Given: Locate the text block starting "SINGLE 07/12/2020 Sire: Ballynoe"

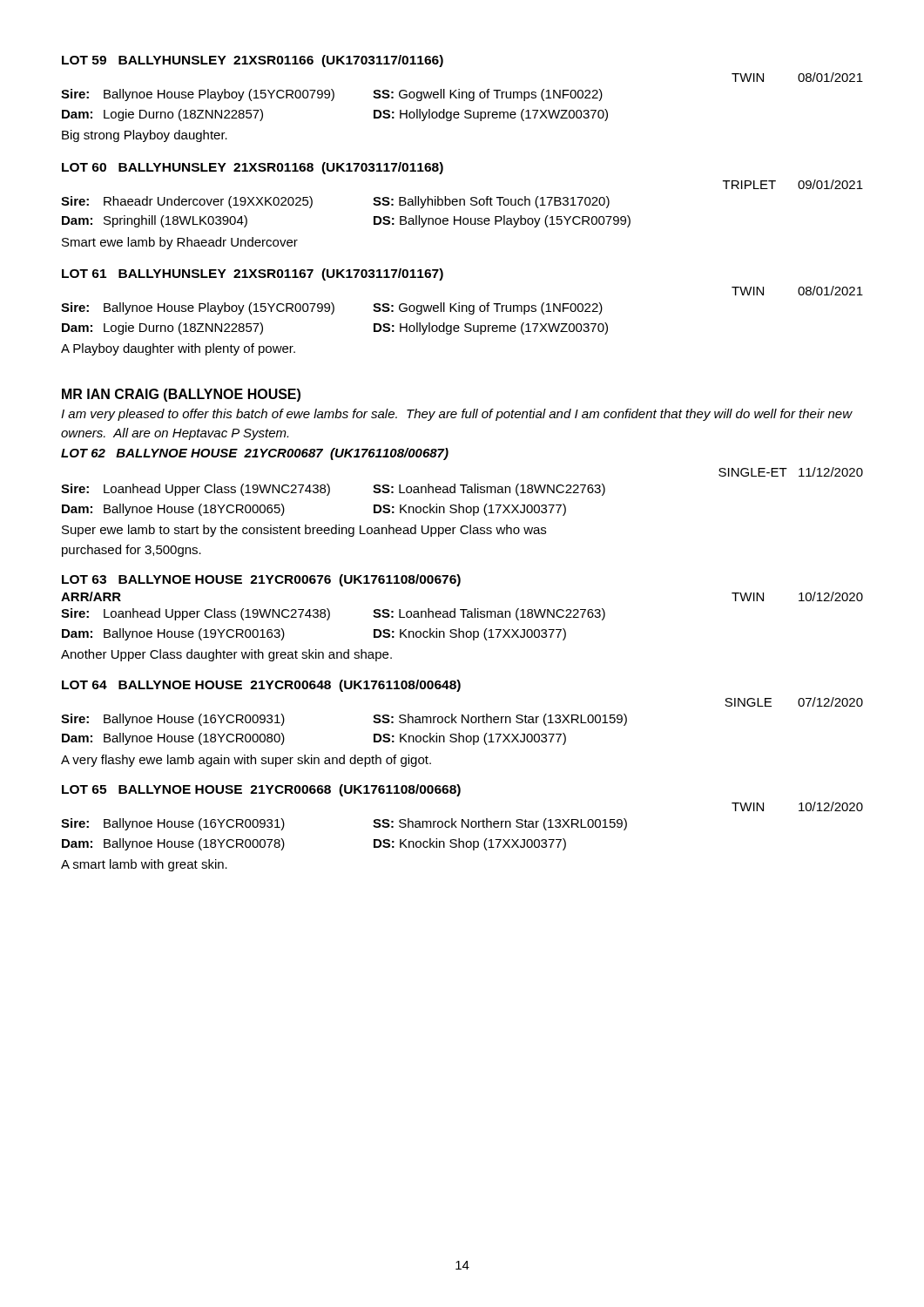Looking at the screenshot, I should point(462,732).
